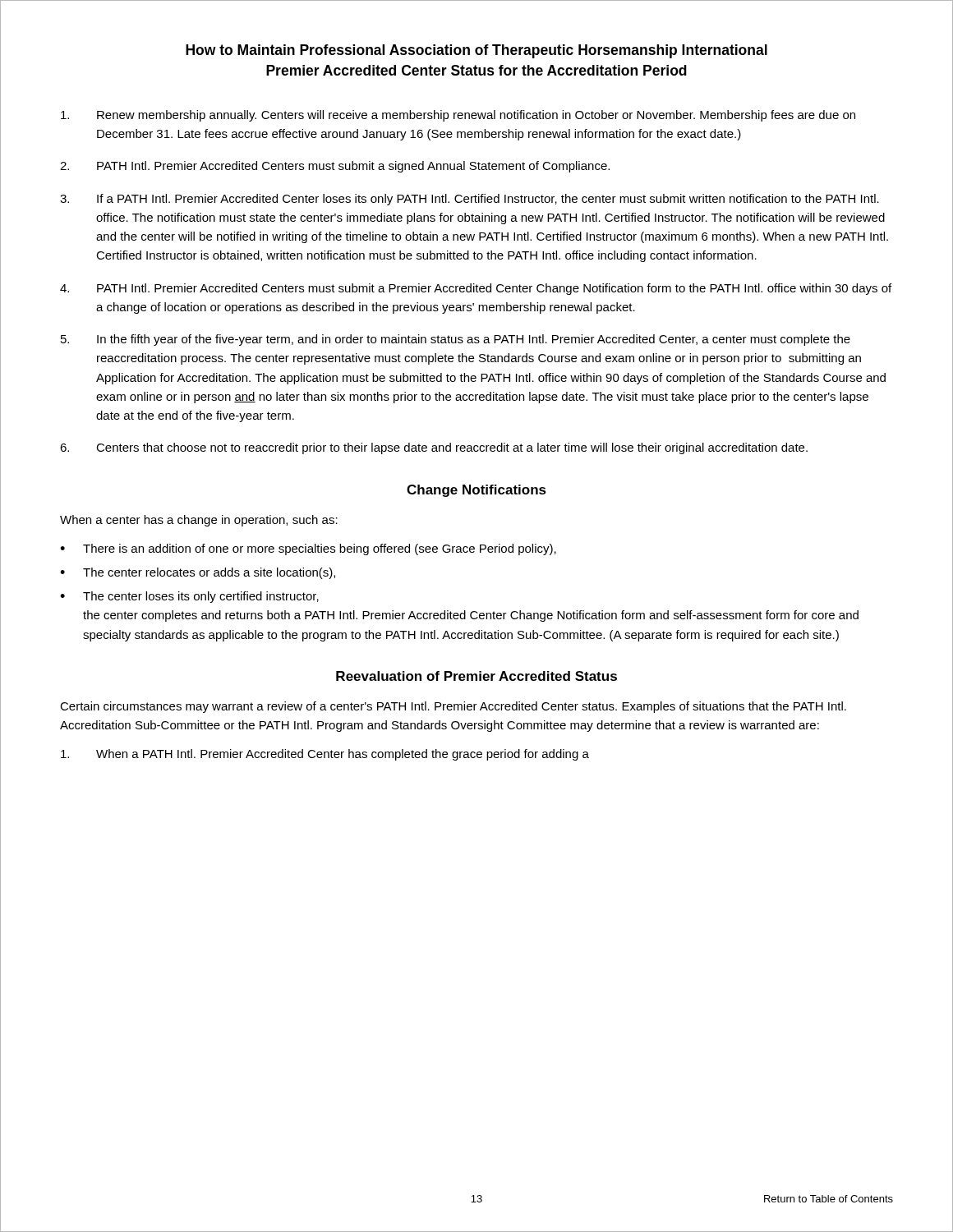
Task: Point to the block beginning "5. In the fifth year of the"
Action: click(476, 377)
